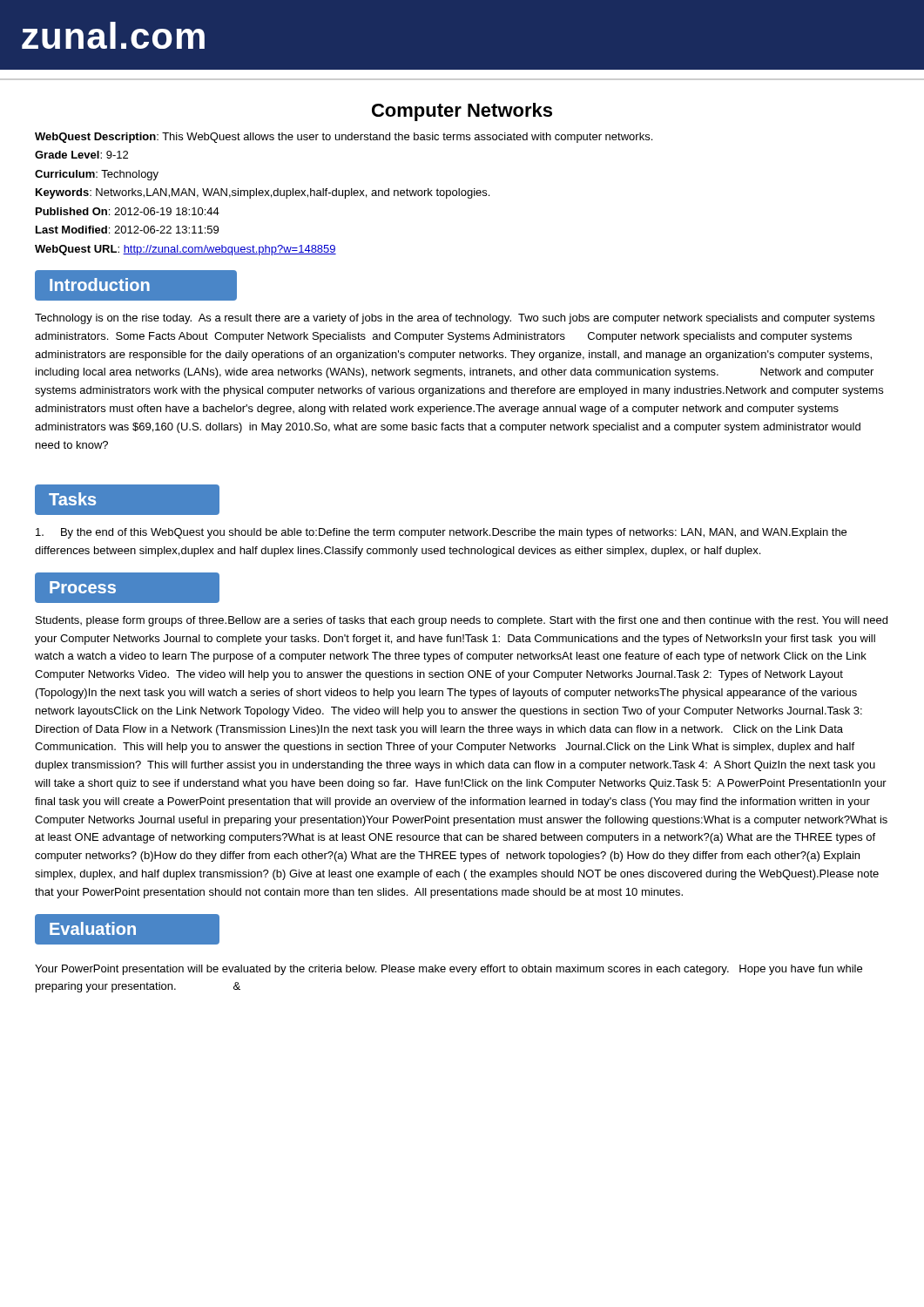The width and height of the screenshot is (924, 1307).
Task: Point to the block beginning "Technology is on"
Action: 459,390
